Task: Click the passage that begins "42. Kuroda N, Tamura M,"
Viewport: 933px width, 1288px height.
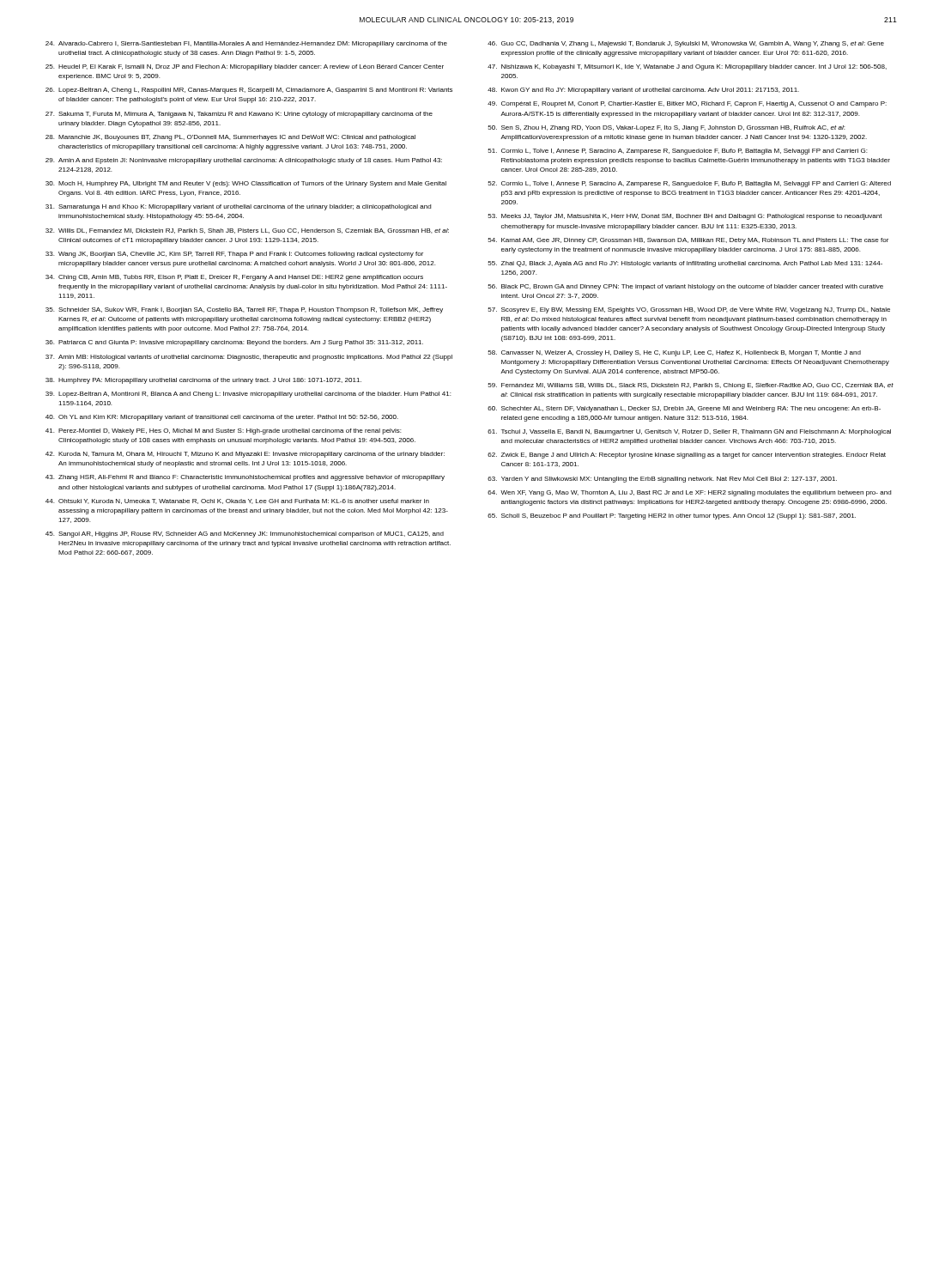Action: (x=245, y=459)
